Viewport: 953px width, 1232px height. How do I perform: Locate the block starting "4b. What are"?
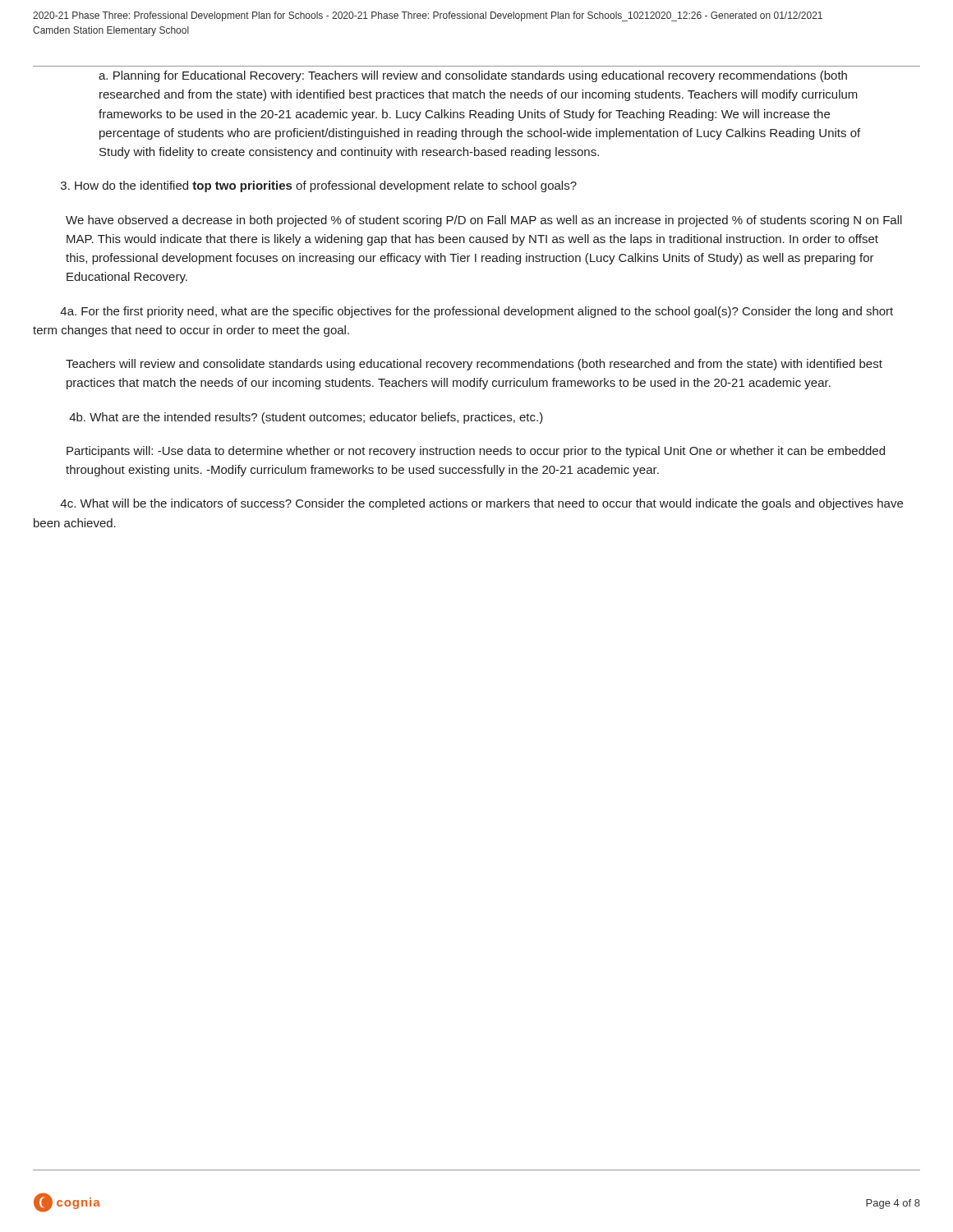pos(304,416)
